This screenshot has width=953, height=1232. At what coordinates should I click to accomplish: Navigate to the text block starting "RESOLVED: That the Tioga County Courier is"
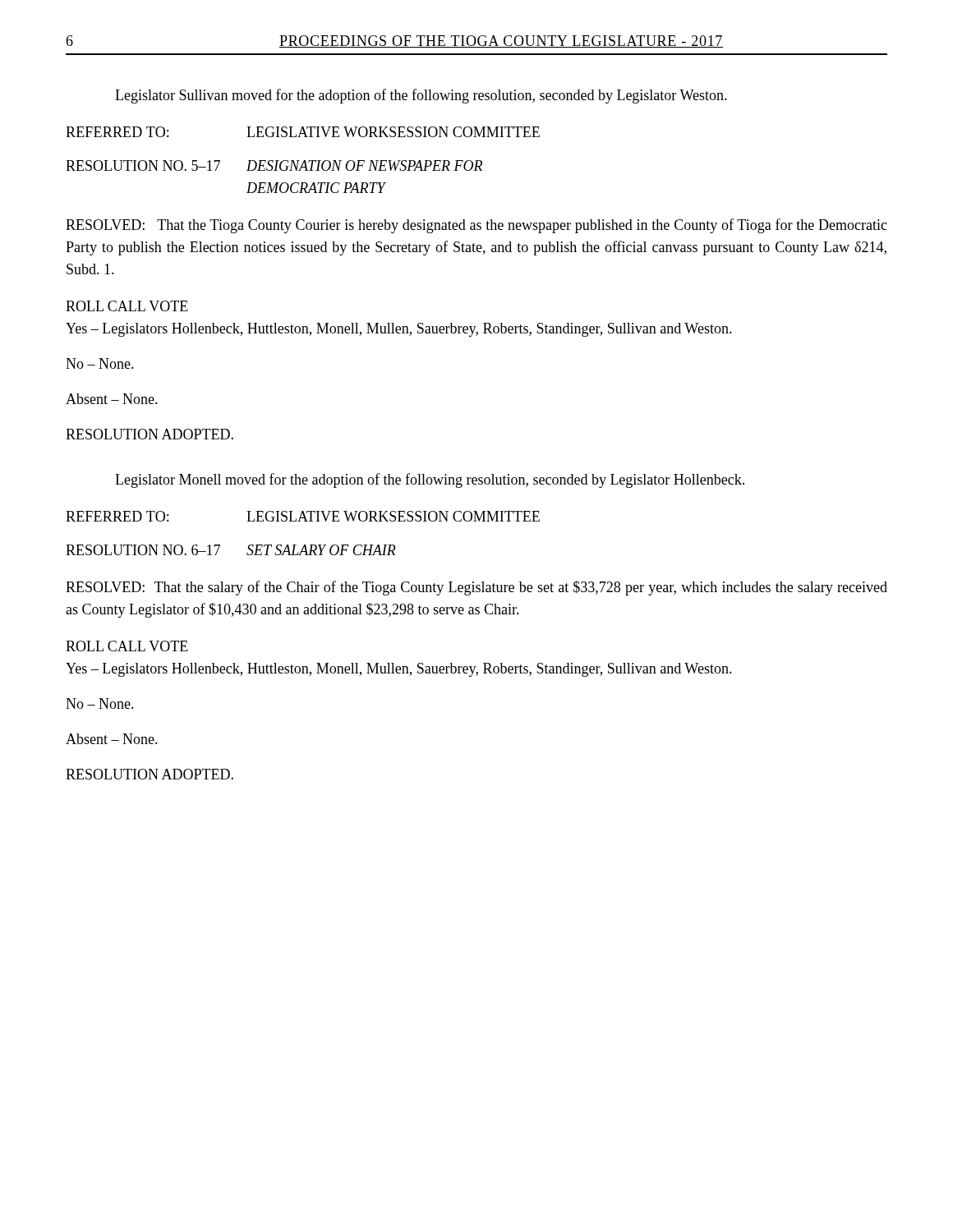476,247
